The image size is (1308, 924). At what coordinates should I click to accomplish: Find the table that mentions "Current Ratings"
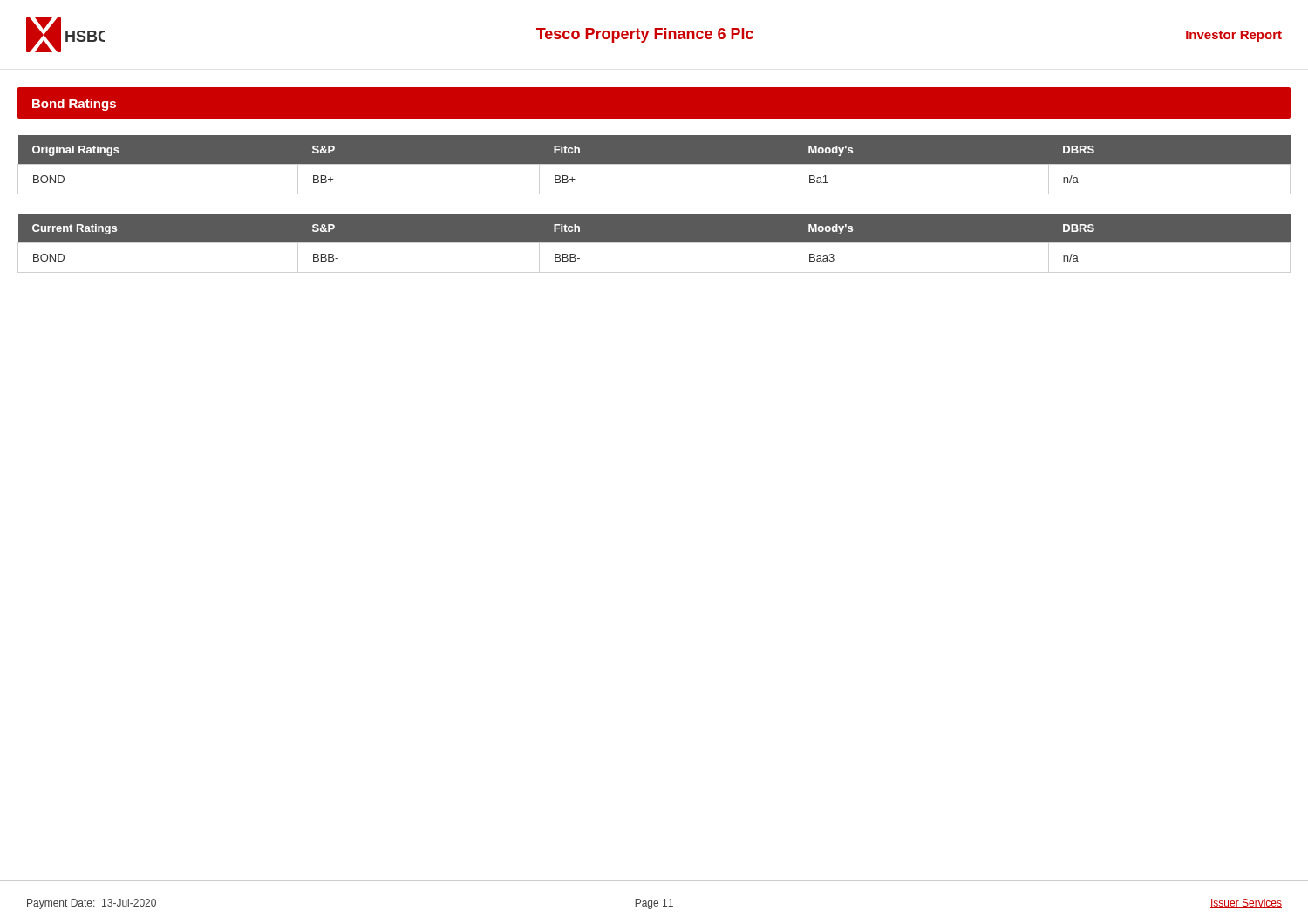tap(654, 243)
